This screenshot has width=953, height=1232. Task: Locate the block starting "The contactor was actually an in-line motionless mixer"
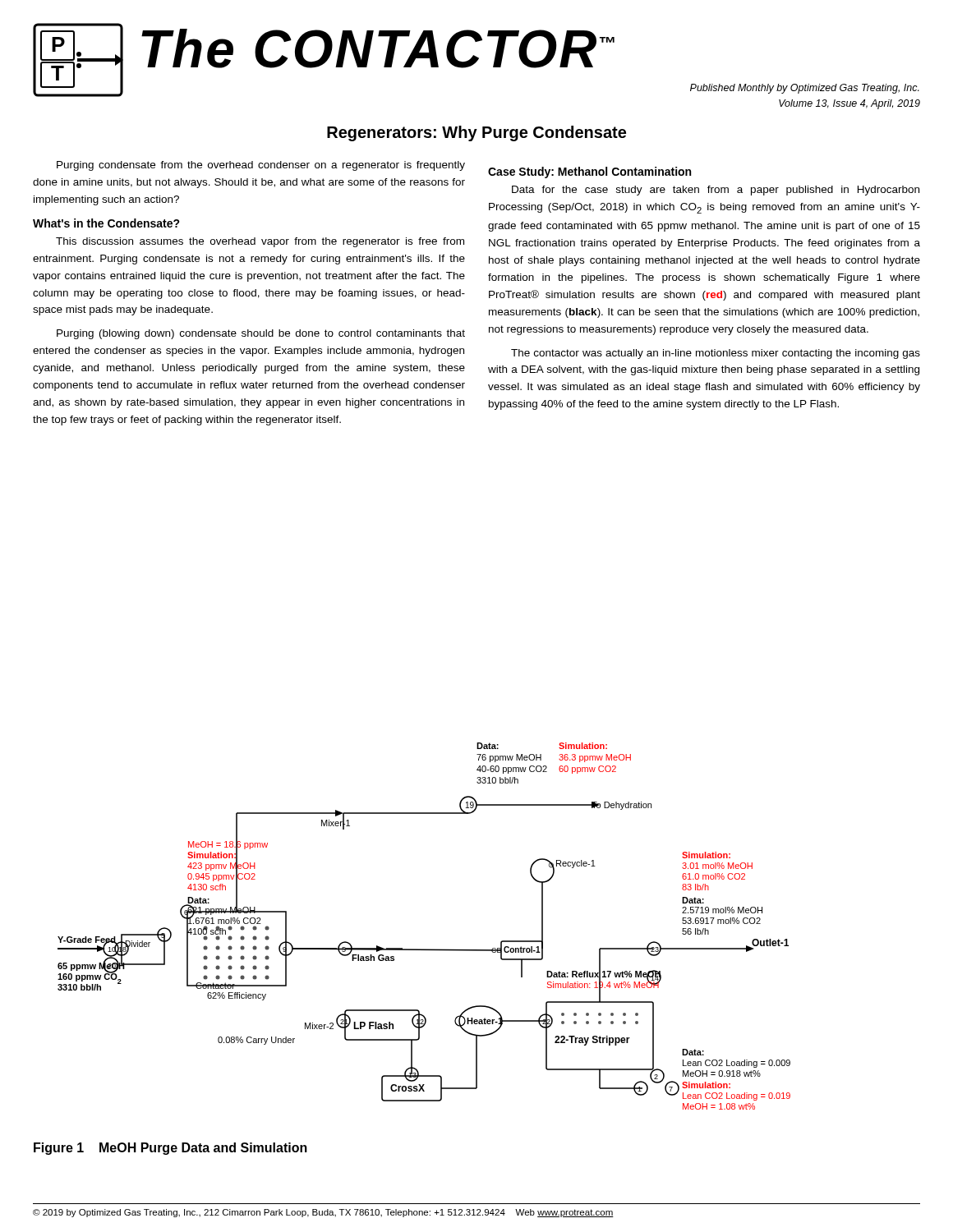(x=704, y=378)
